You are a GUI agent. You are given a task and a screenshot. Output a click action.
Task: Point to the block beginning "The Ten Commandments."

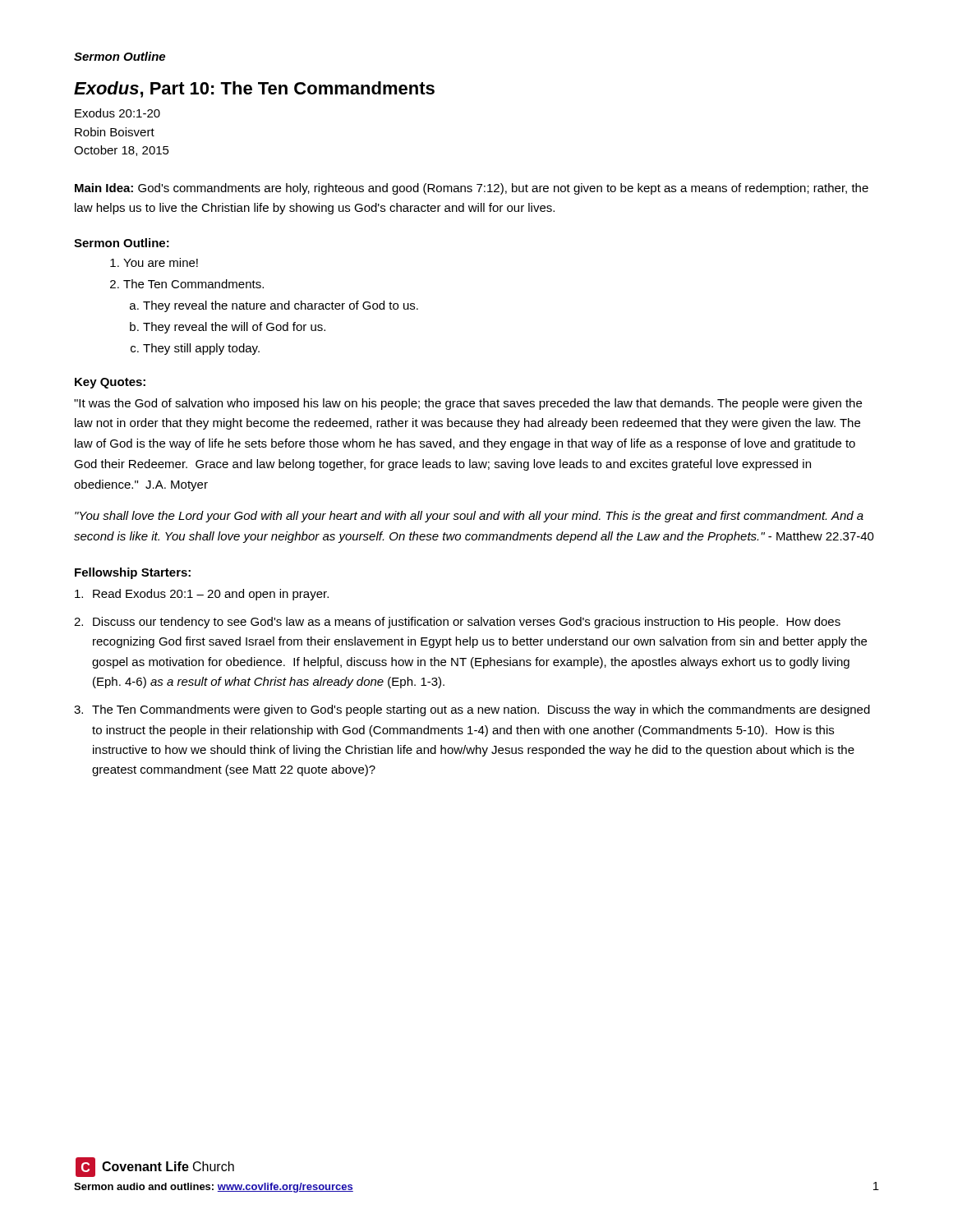193,284
